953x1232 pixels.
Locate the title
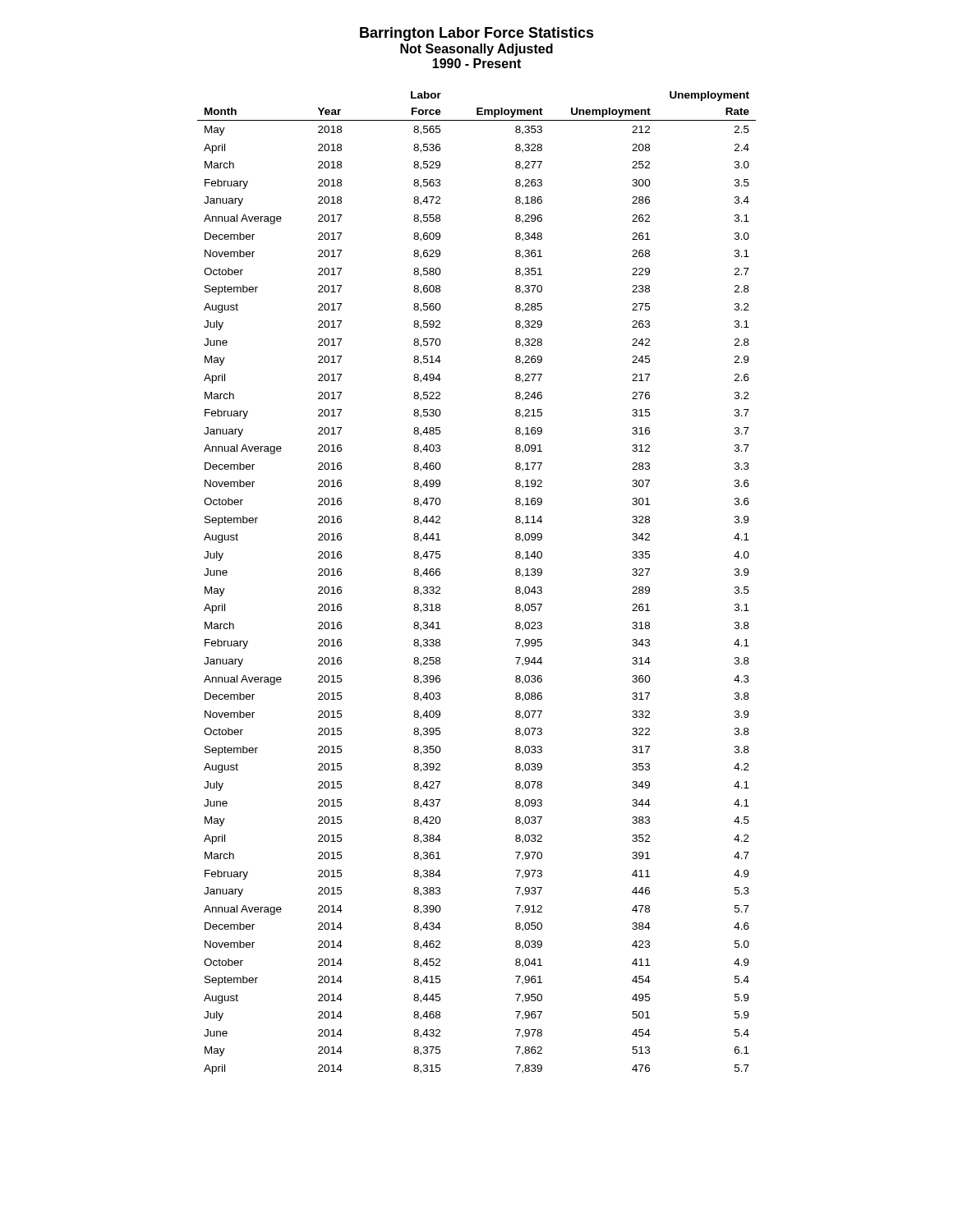(x=476, y=48)
